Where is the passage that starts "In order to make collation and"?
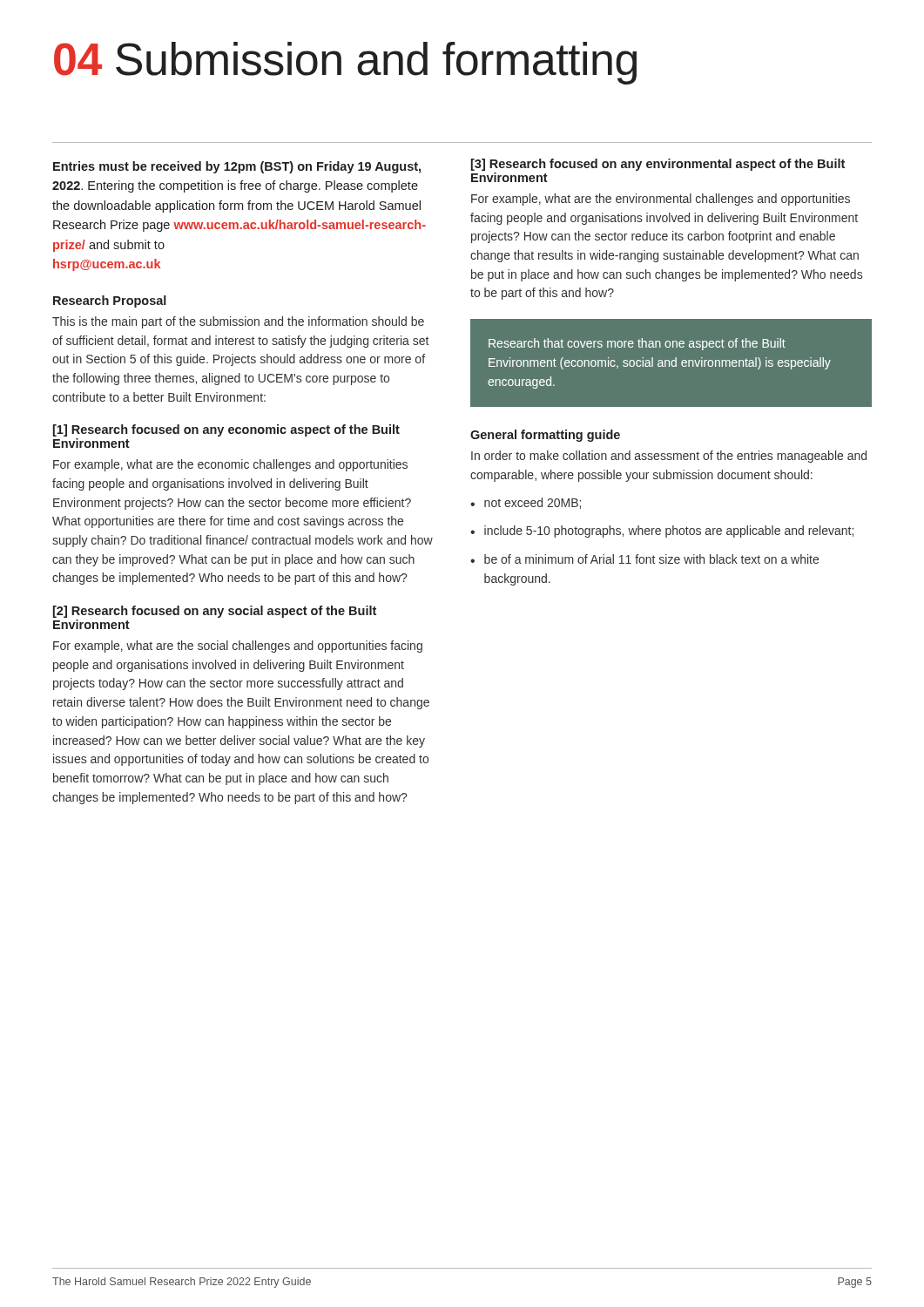The height and width of the screenshot is (1307, 924). pyautogui.click(x=669, y=465)
